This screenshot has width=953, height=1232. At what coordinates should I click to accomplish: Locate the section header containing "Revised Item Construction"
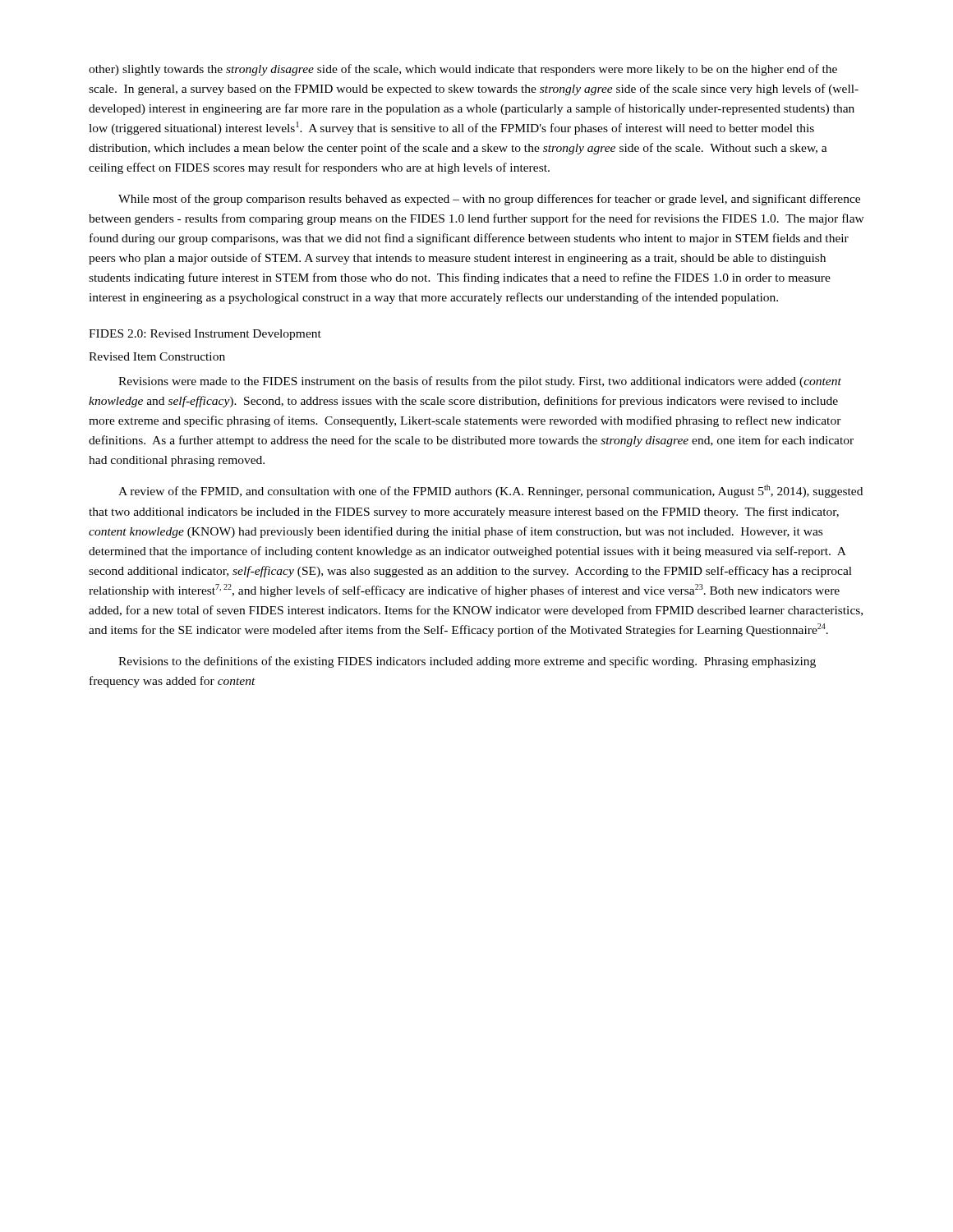pos(157,356)
